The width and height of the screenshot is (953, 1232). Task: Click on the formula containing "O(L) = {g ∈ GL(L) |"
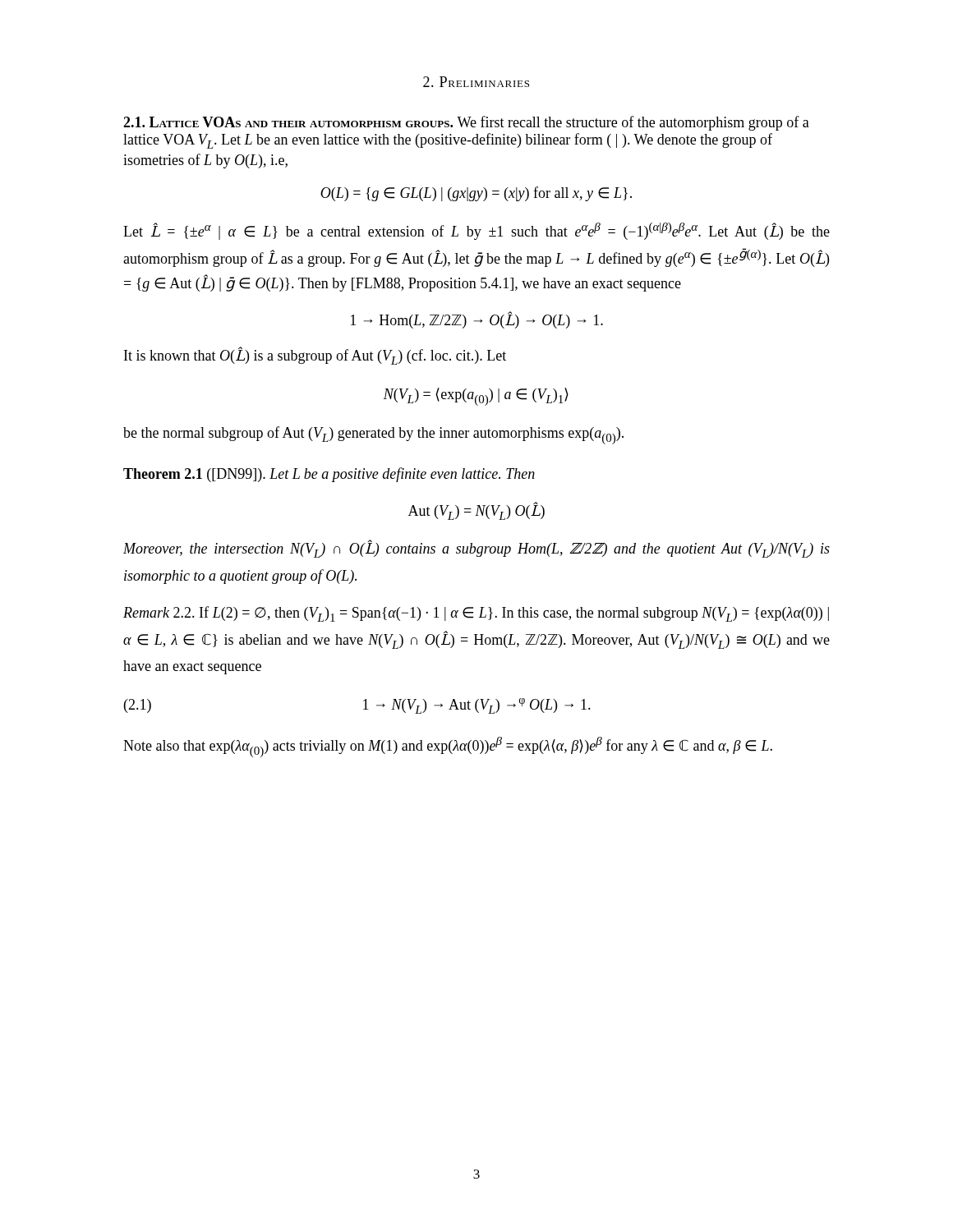click(476, 193)
